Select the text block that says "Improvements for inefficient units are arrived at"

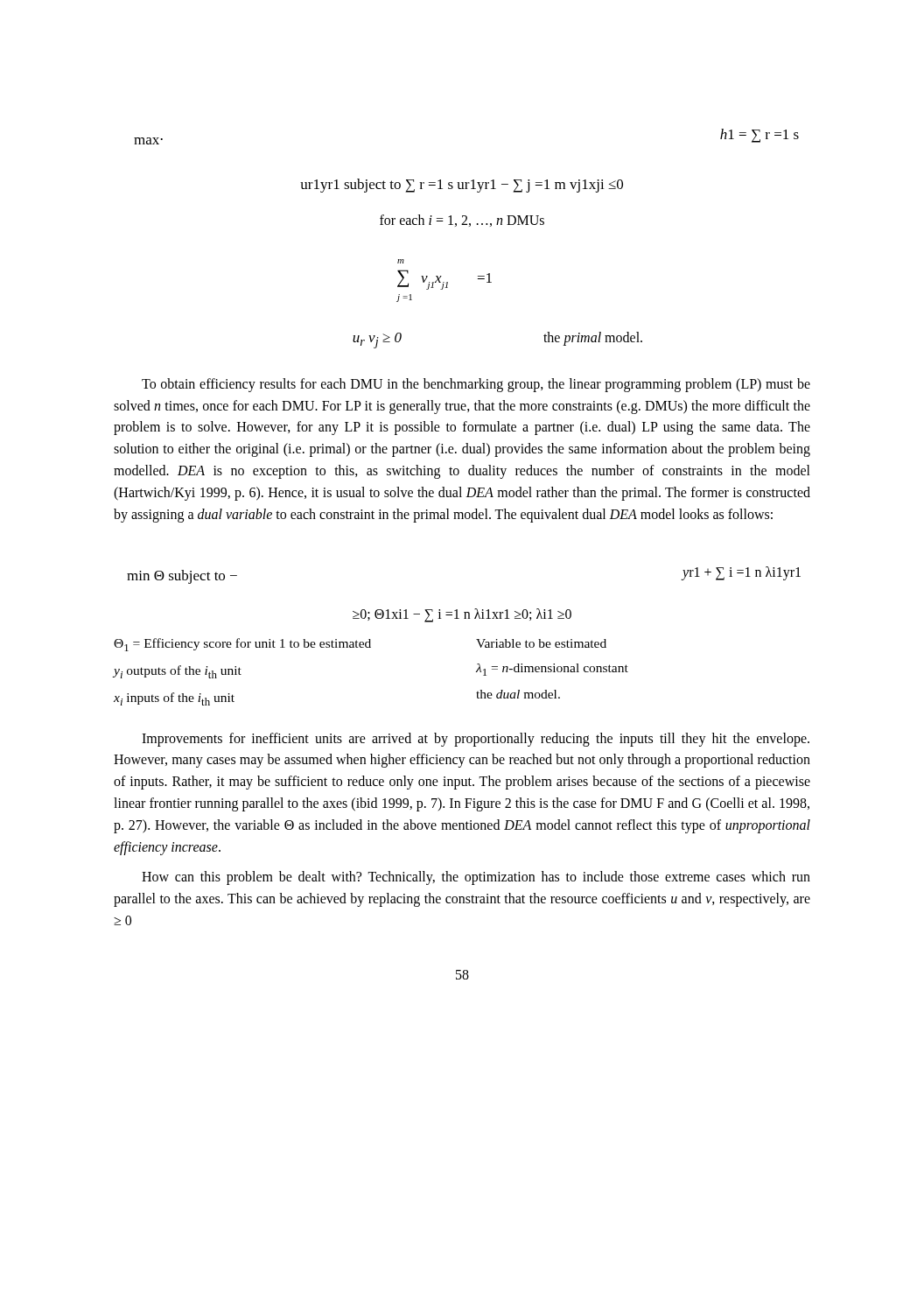point(462,792)
